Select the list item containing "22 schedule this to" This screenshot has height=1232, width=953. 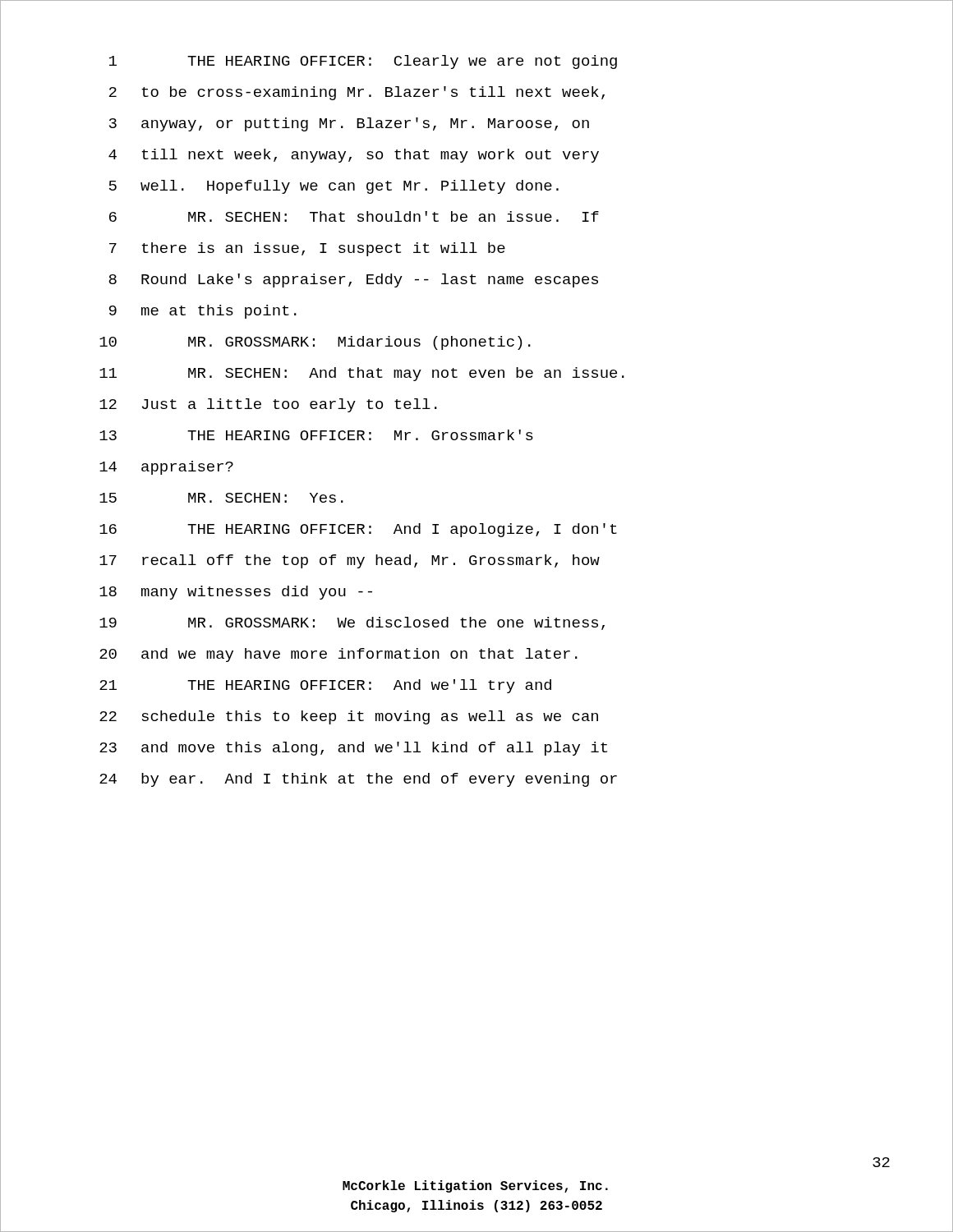(x=337, y=717)
